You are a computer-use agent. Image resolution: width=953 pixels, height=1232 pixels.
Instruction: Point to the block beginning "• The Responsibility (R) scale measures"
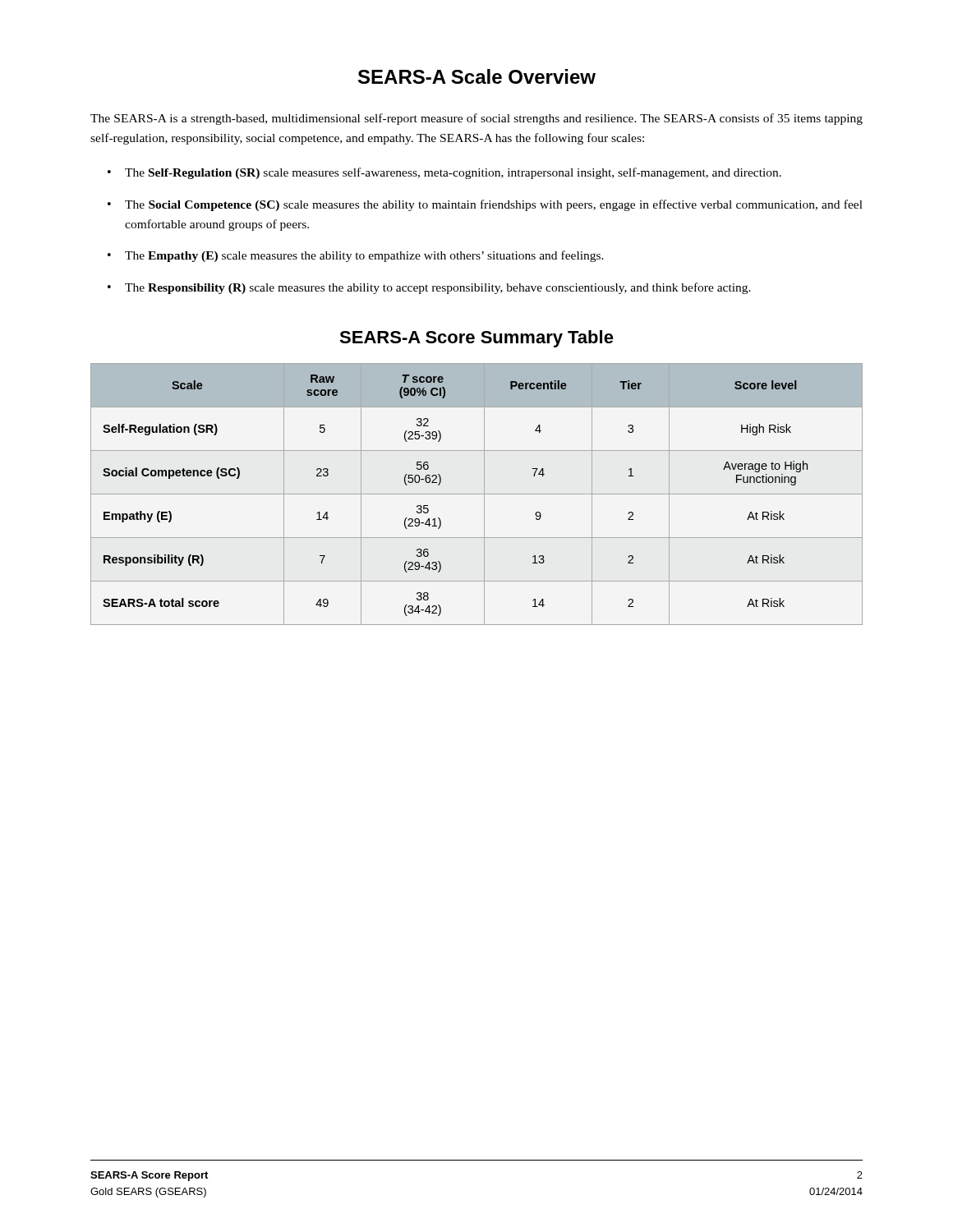(485, 287)
